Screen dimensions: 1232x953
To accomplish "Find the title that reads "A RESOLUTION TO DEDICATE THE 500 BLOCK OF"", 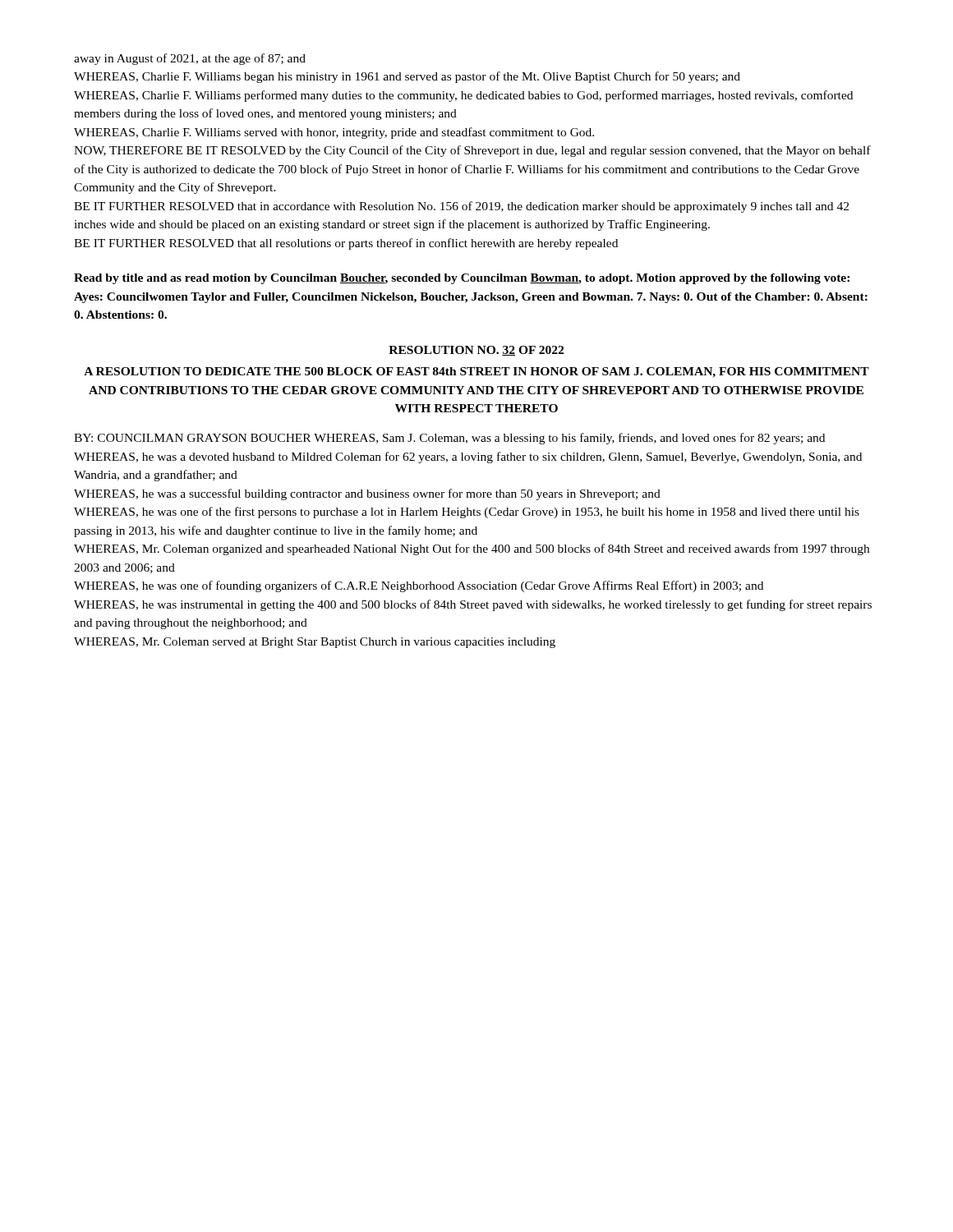I will [476, 390].
